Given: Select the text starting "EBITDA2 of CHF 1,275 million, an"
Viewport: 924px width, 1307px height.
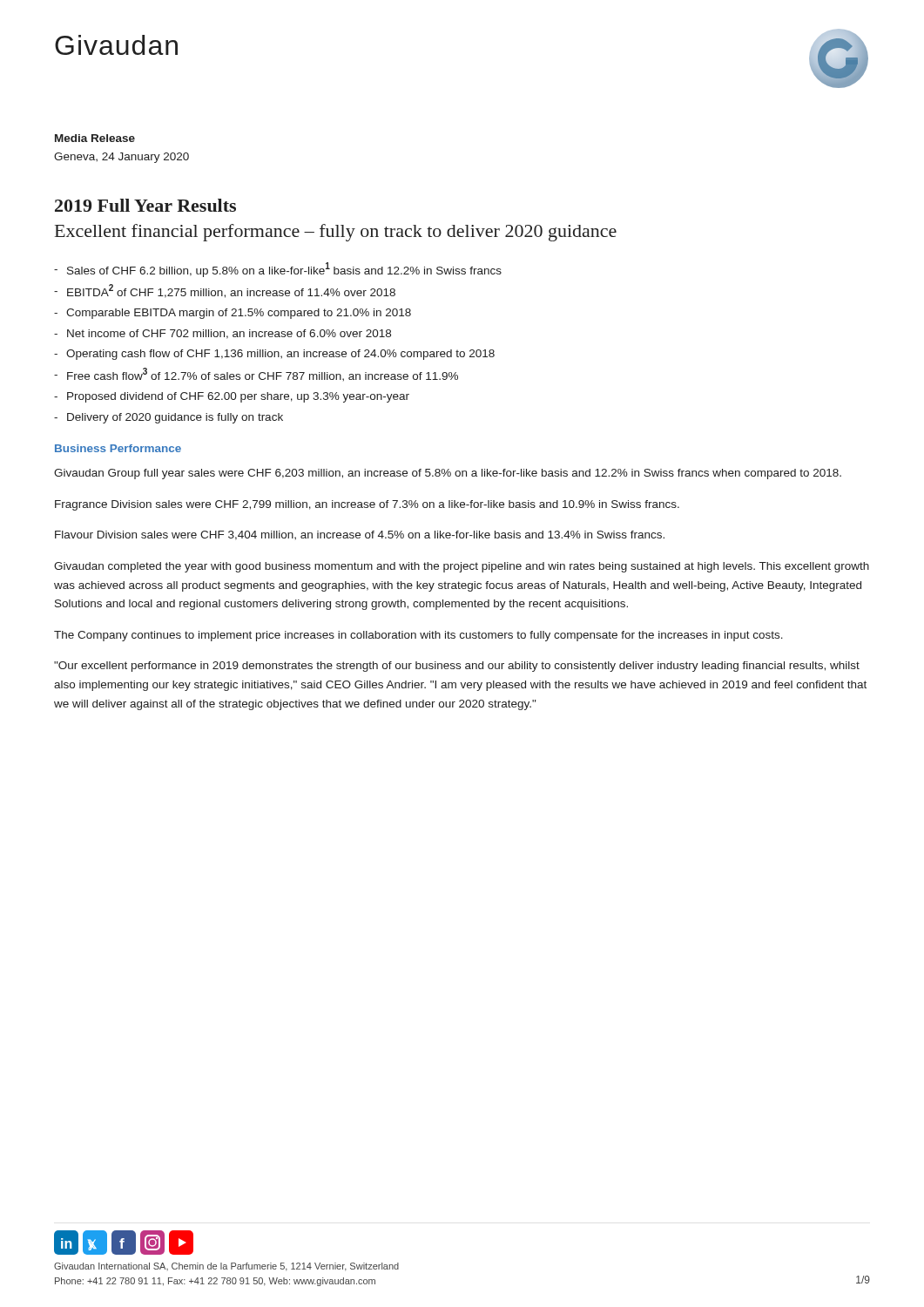Looking at the screenshot, I should (231, 291).
